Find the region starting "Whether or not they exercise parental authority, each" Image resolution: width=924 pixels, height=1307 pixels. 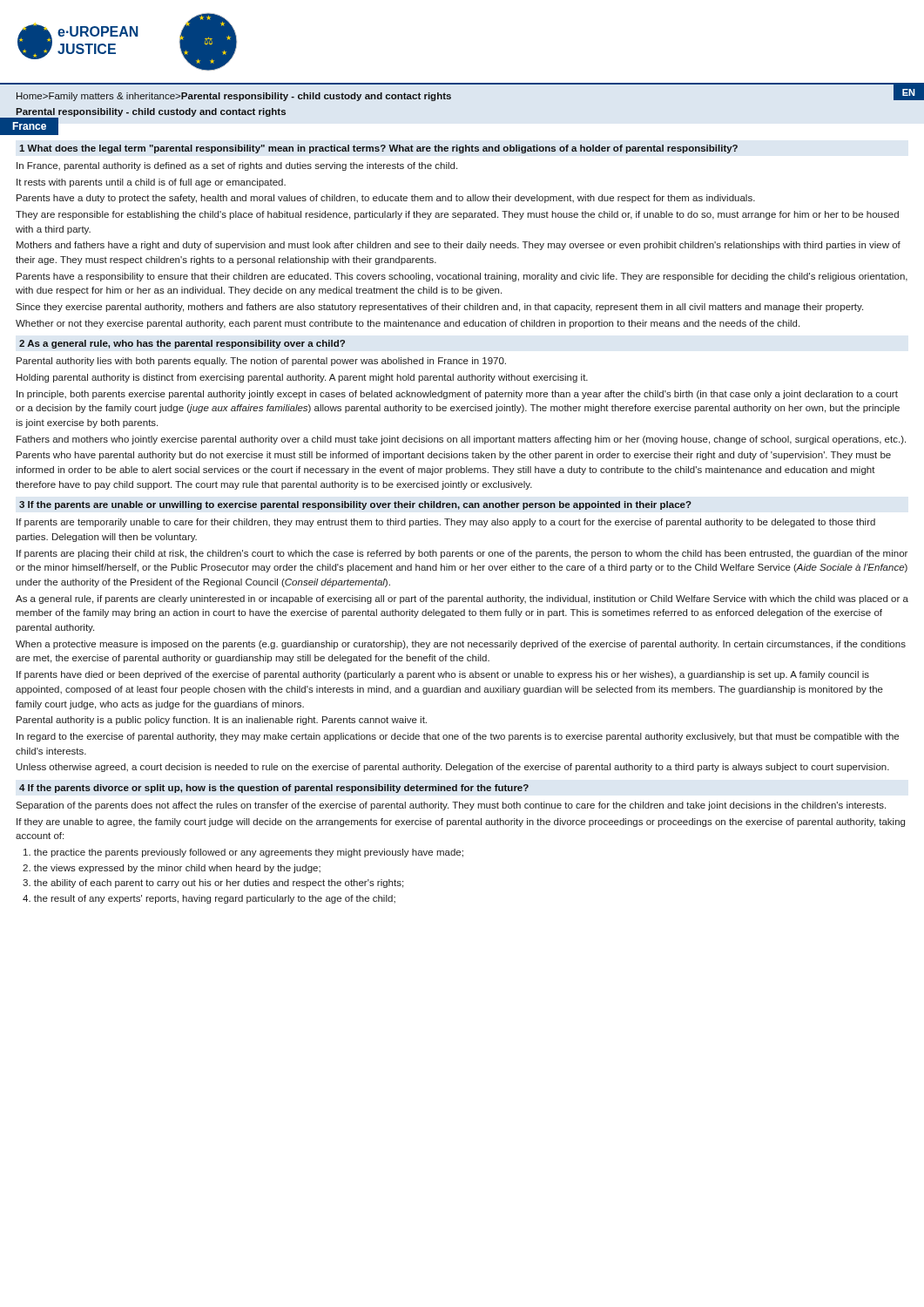tap(408, 323)
